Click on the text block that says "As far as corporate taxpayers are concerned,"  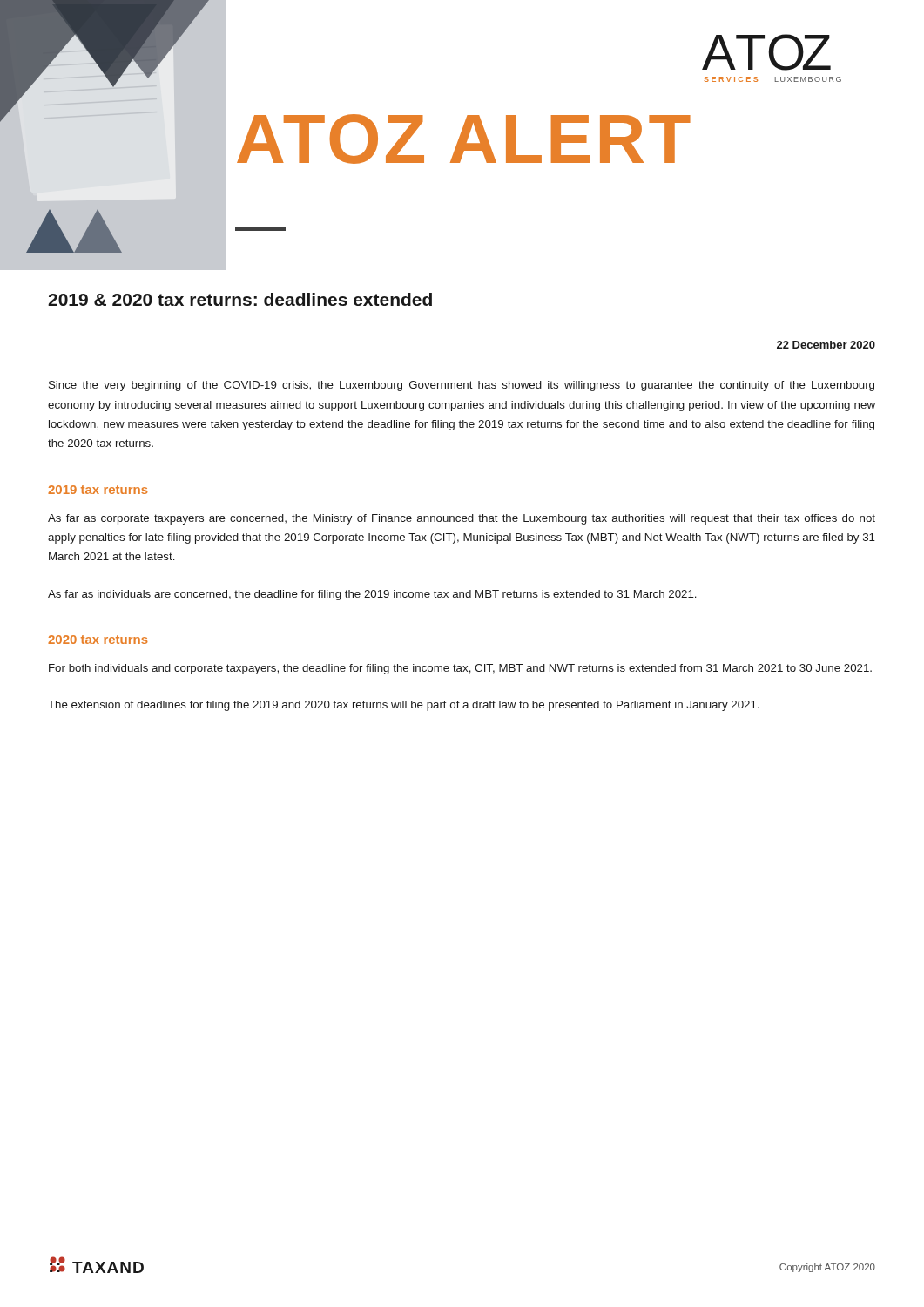462,537
